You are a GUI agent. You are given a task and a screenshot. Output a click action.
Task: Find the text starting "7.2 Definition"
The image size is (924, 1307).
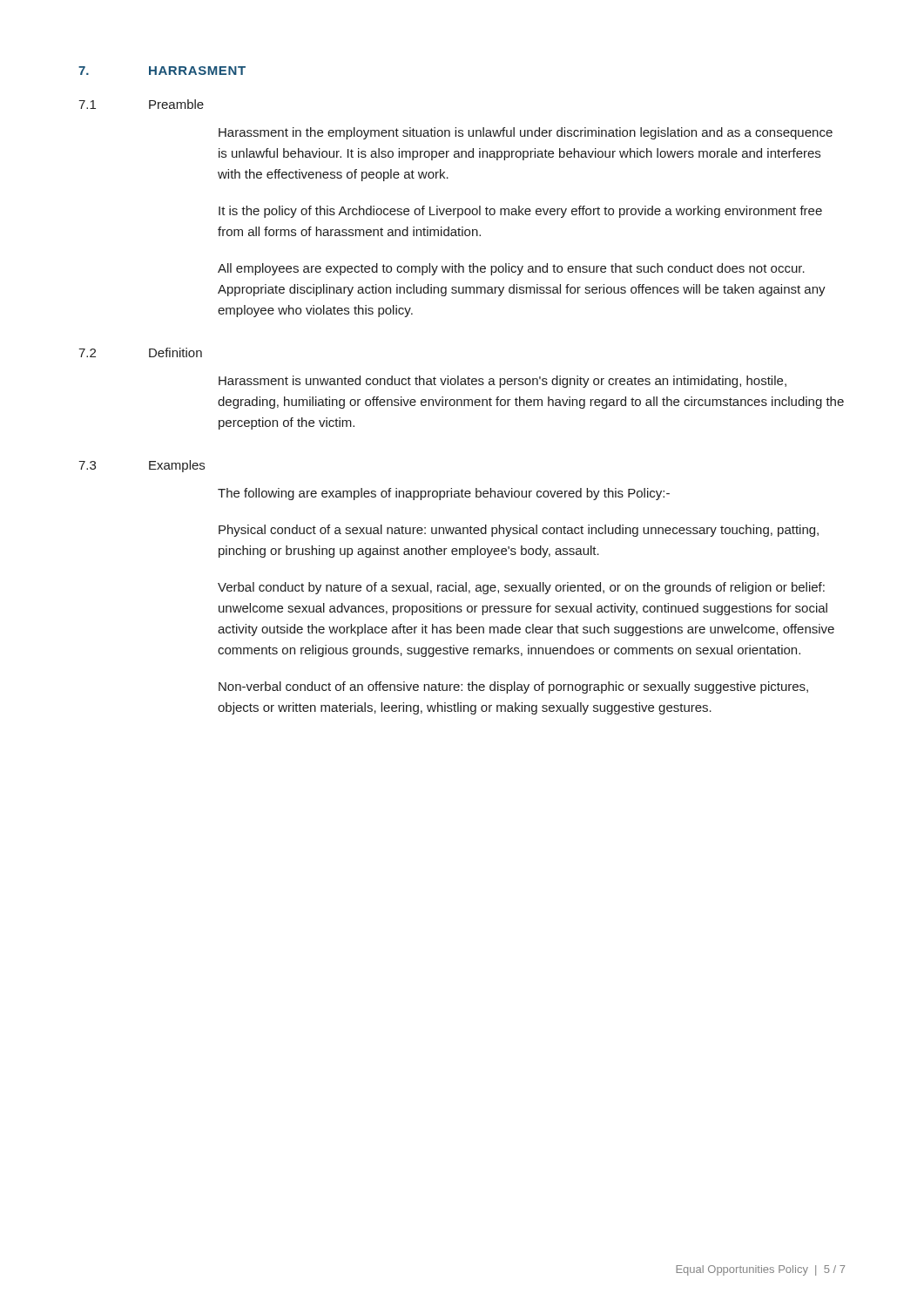tap(140, 352)
